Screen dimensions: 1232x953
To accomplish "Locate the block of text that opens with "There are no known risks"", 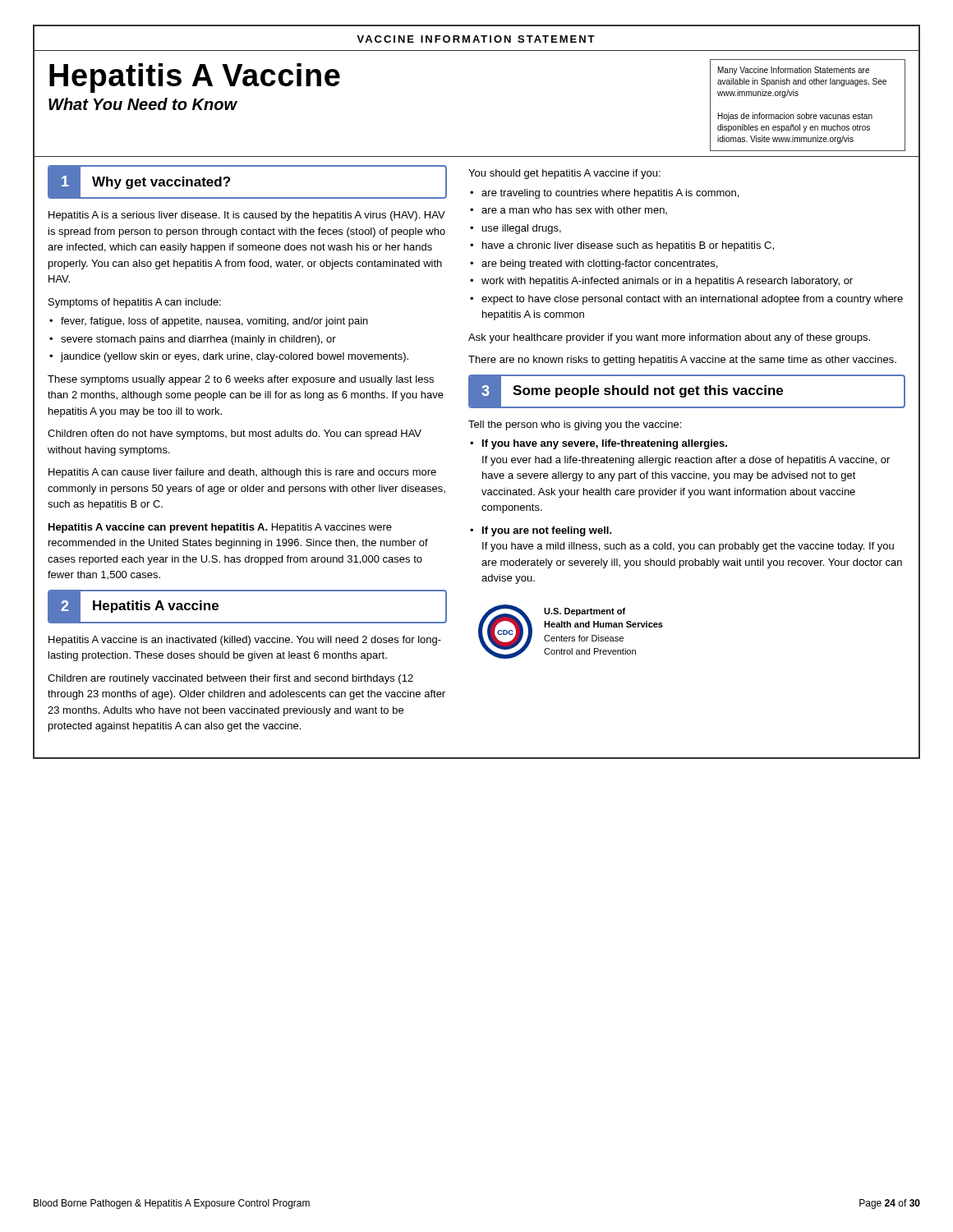I will coord(683,359).
